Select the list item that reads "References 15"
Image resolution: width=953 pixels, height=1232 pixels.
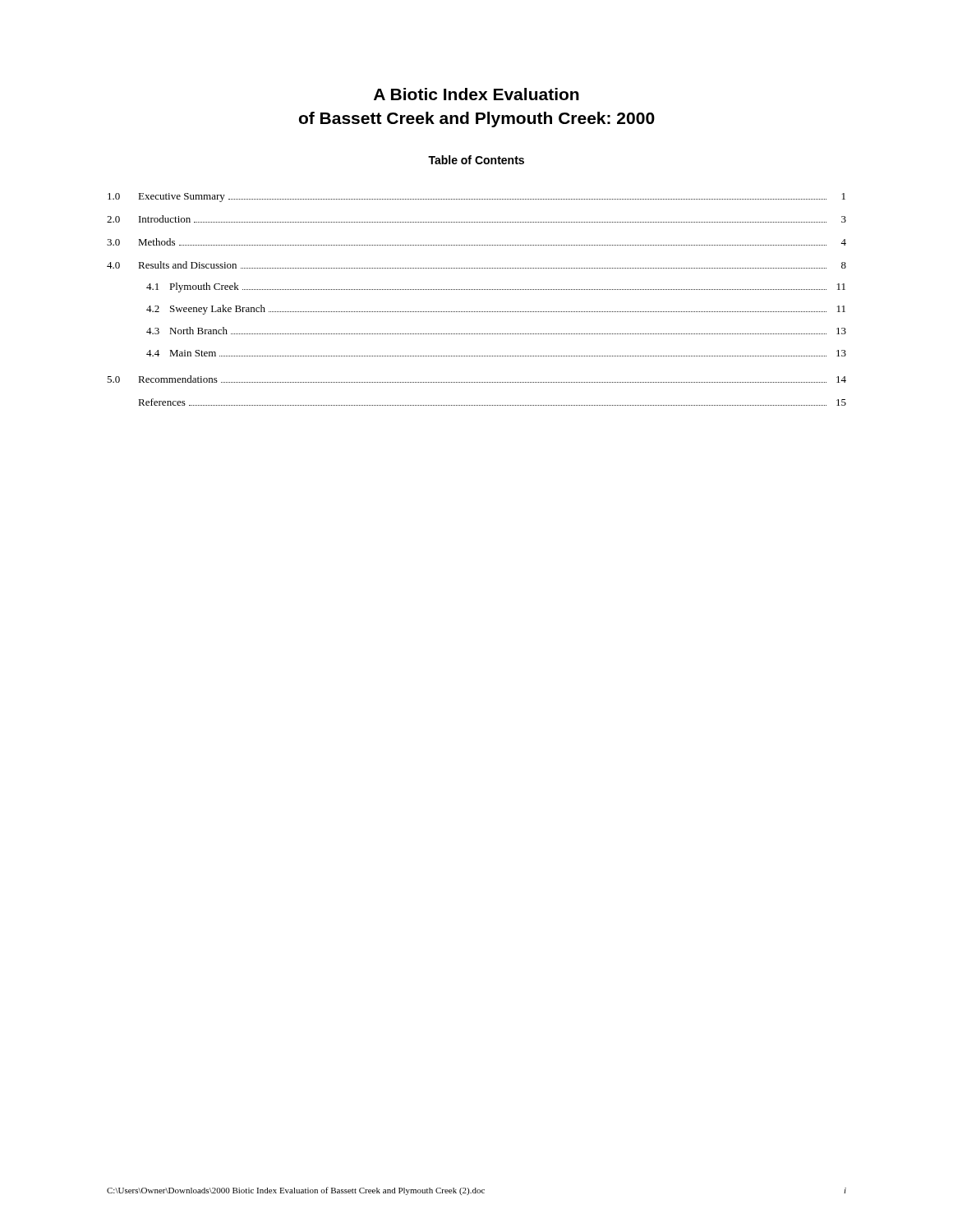pos(476,402)
